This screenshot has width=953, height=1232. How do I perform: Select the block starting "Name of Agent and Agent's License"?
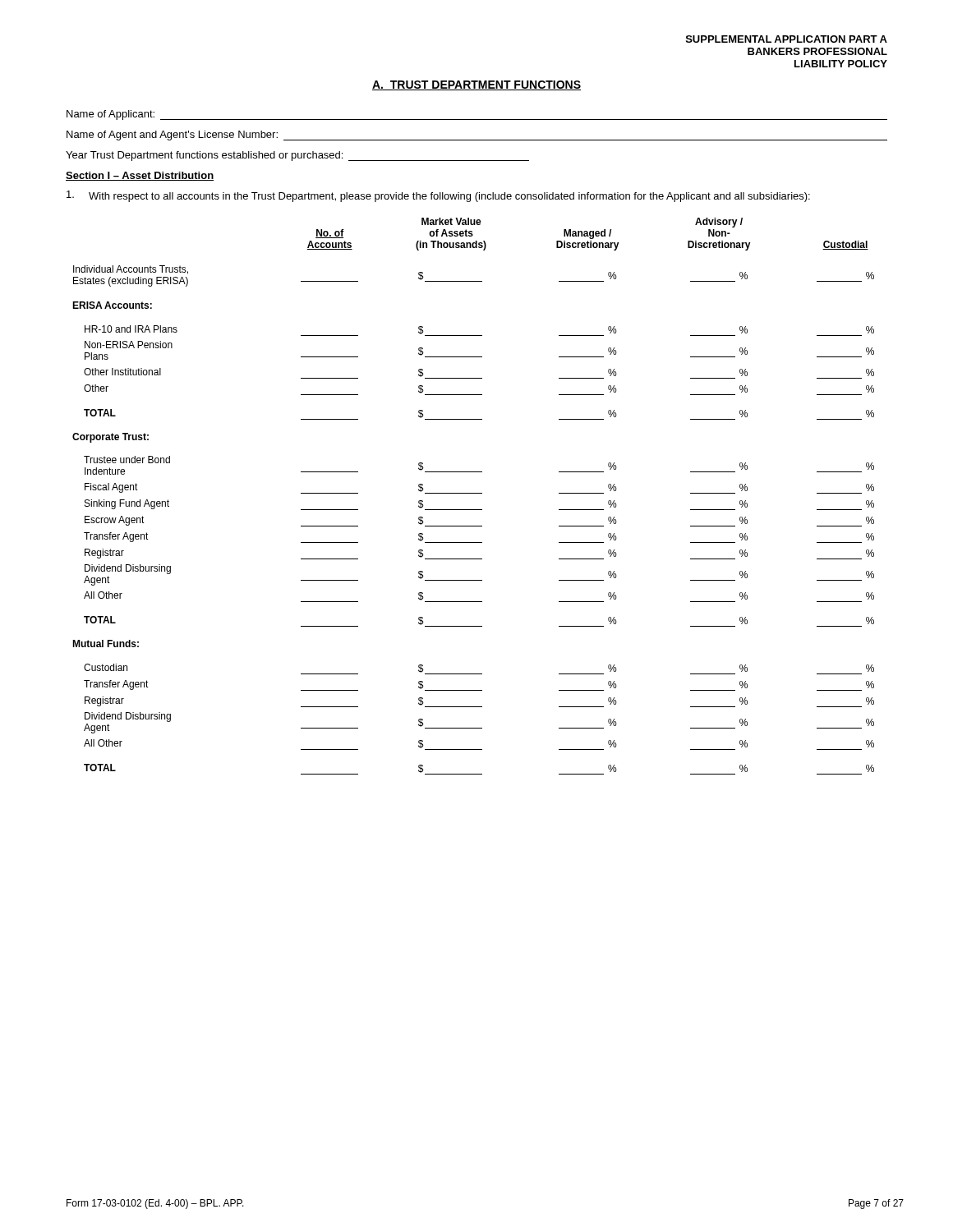tap(476, 133)
